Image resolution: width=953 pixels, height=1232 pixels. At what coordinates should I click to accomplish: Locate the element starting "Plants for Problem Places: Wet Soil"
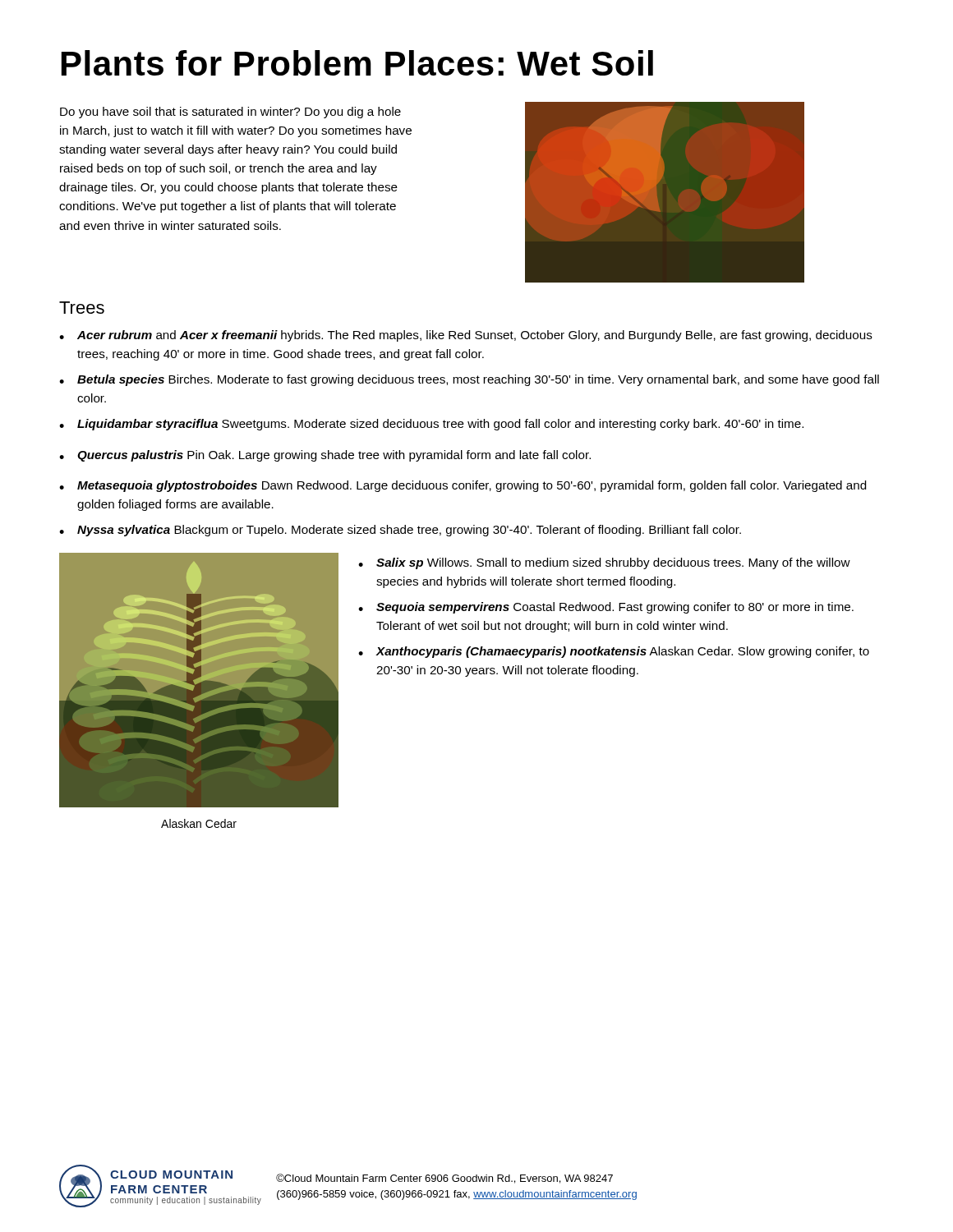tap(476, 64)
